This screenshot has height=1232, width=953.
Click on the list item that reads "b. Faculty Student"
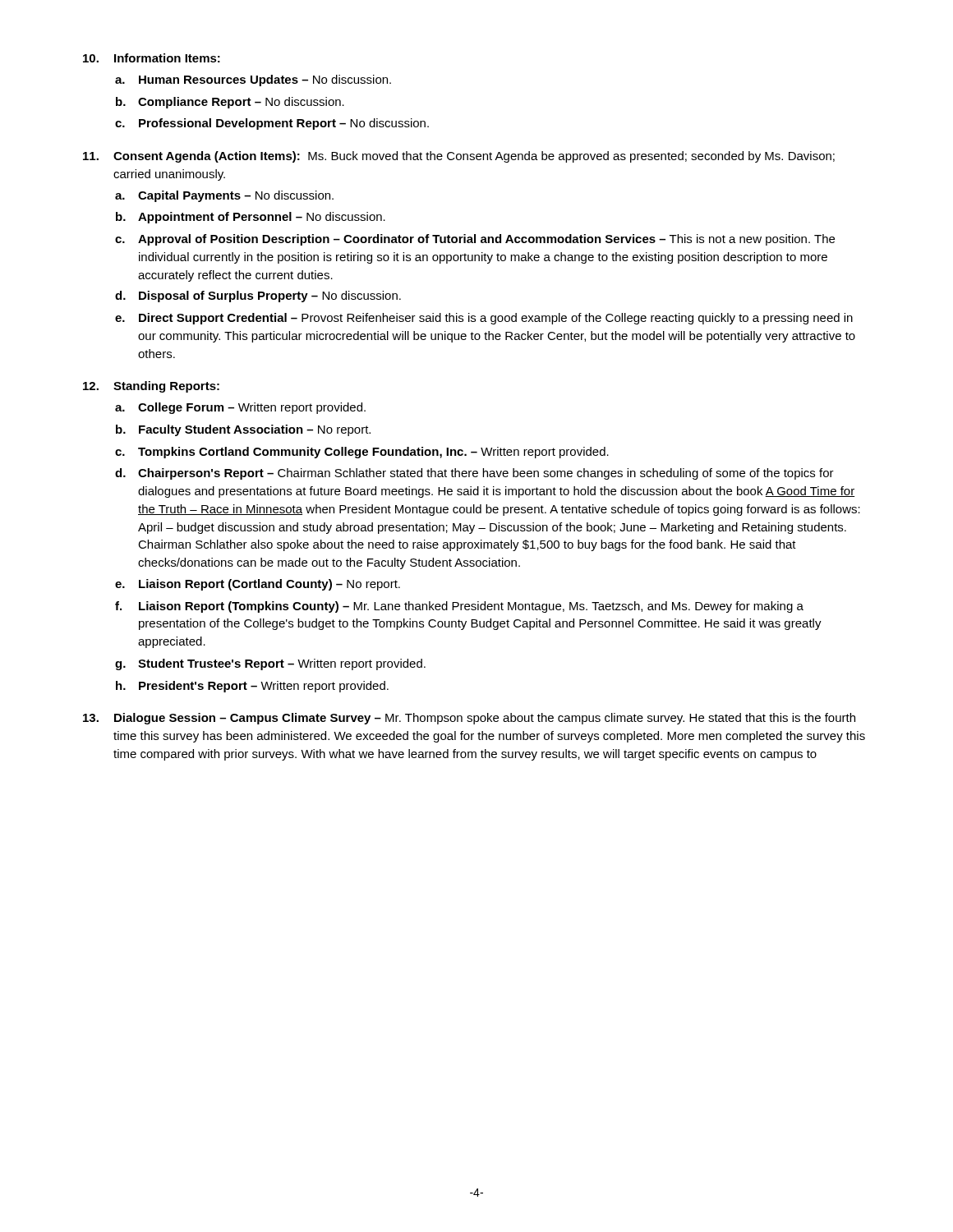coord(243,429)
